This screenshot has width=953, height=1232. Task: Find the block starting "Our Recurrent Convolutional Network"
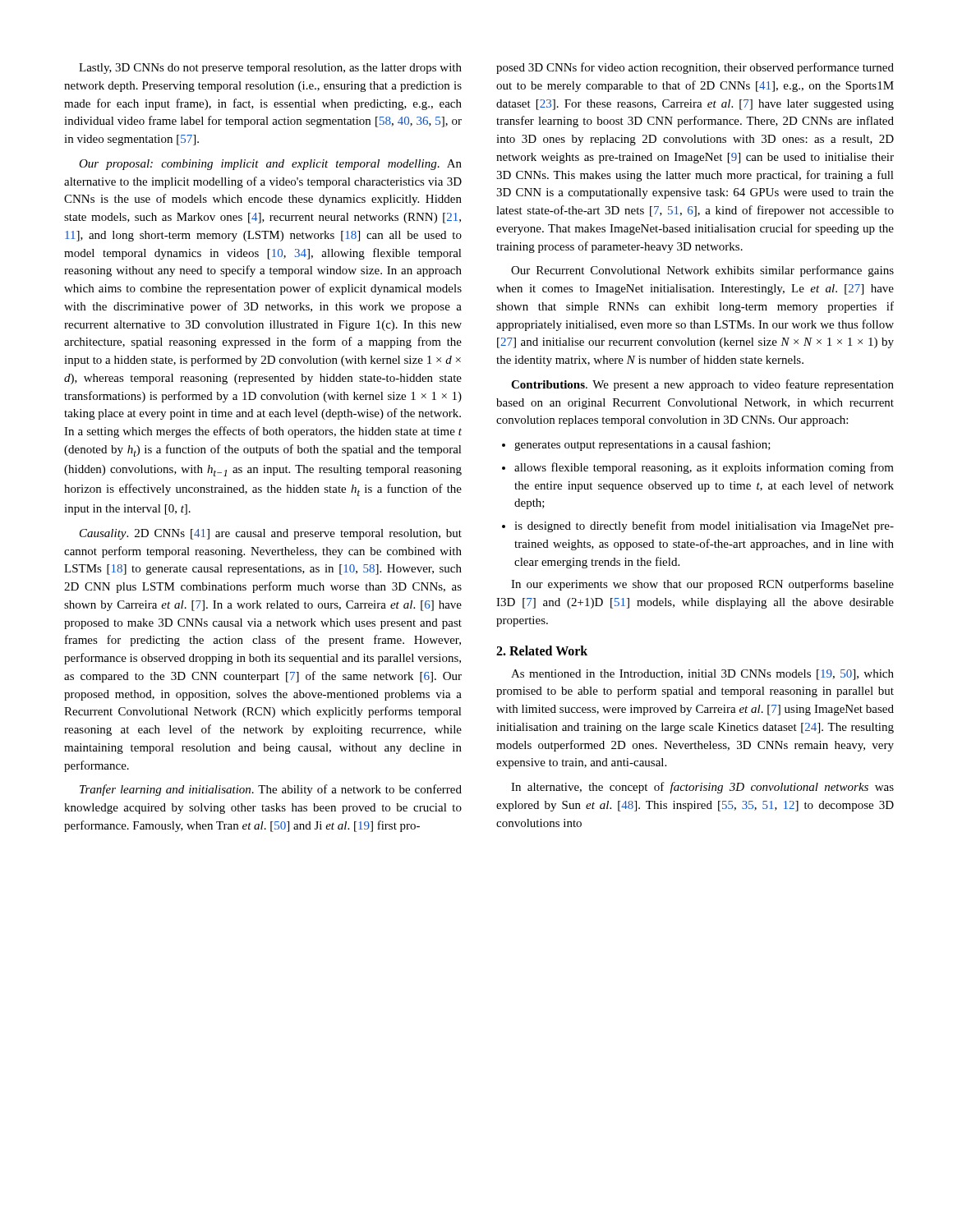tap(695, 316)
